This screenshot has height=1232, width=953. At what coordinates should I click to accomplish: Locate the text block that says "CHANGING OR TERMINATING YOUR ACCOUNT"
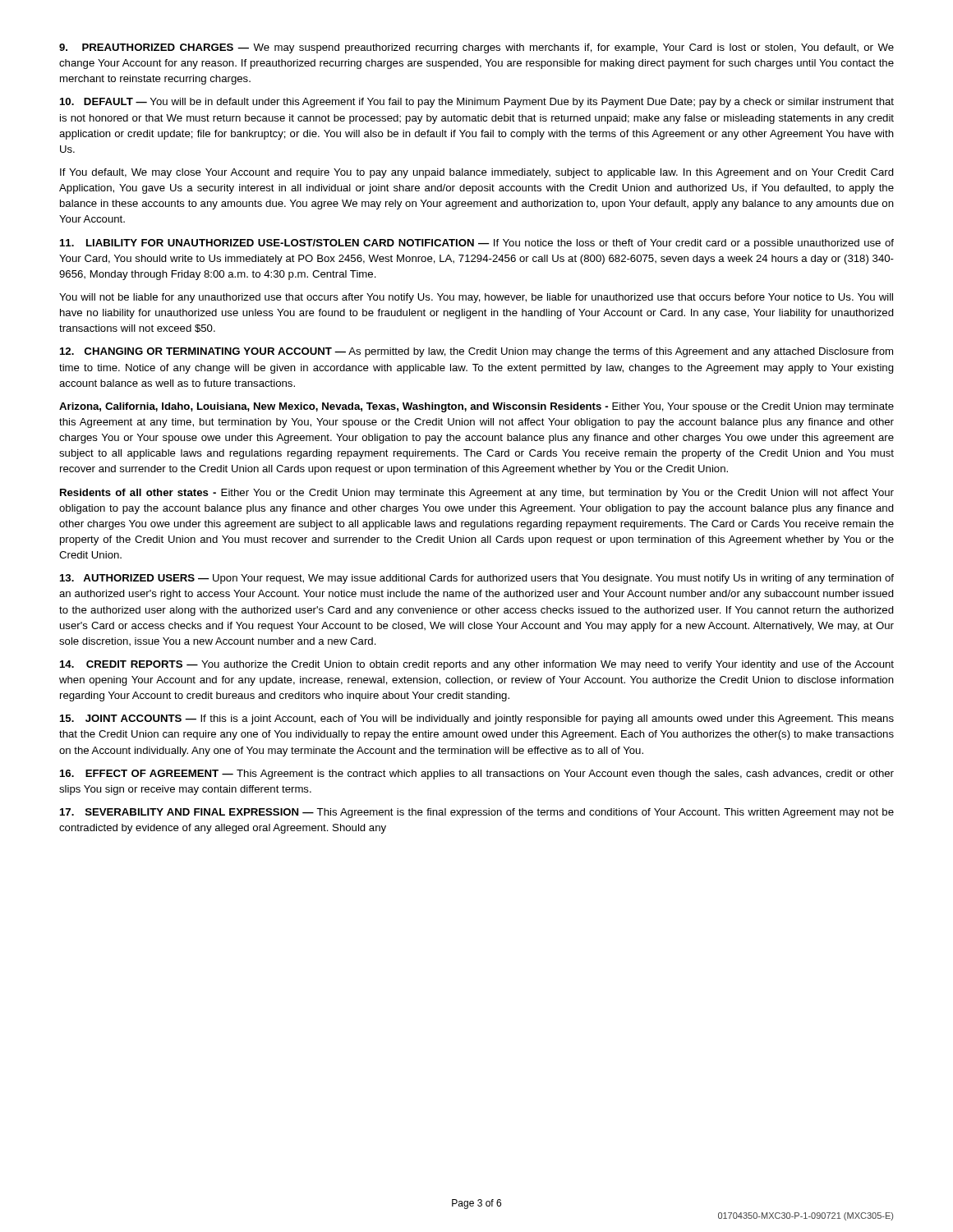[x=476, y=367]
